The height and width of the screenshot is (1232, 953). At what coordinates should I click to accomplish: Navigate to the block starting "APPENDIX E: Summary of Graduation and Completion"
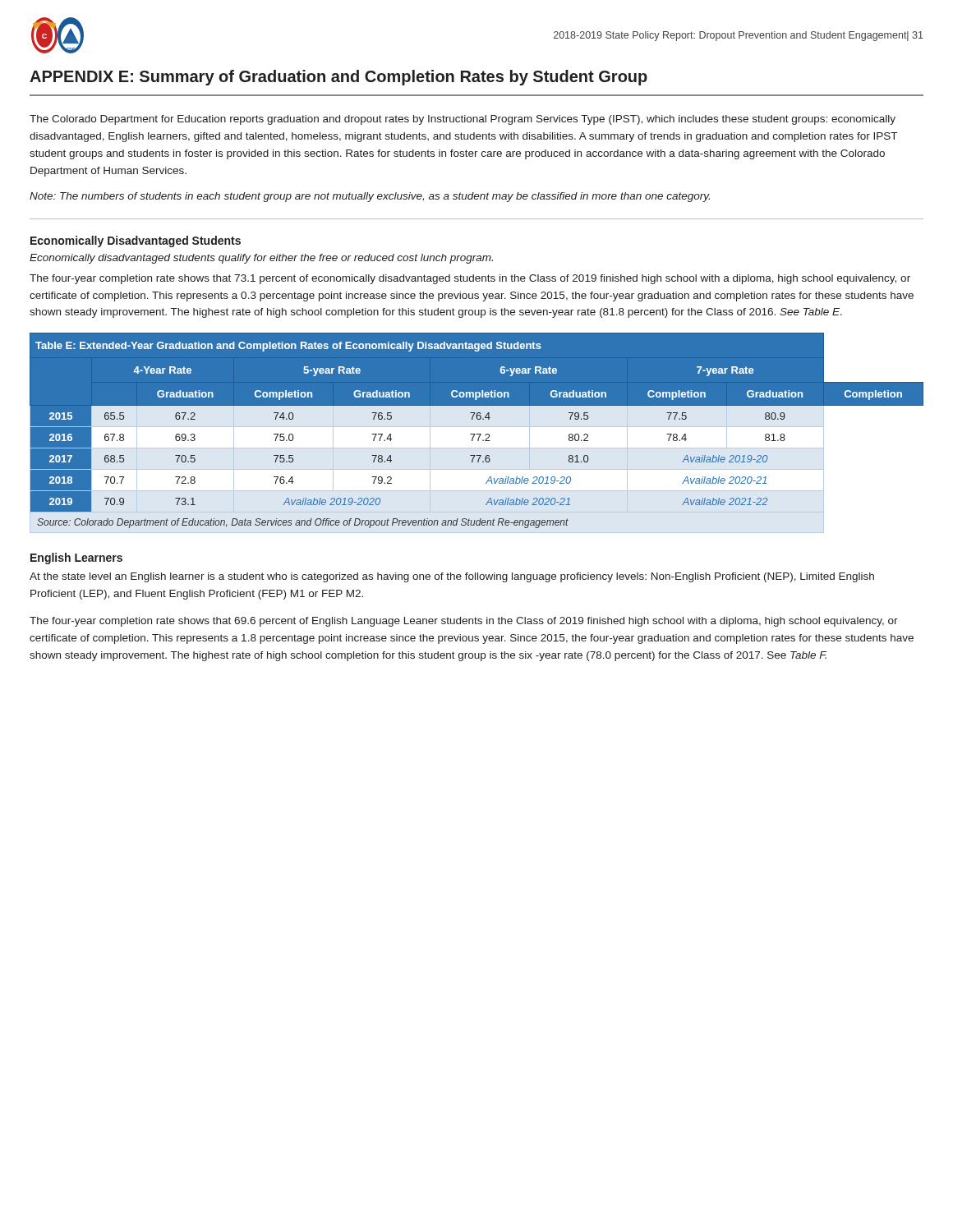(476, 77)
